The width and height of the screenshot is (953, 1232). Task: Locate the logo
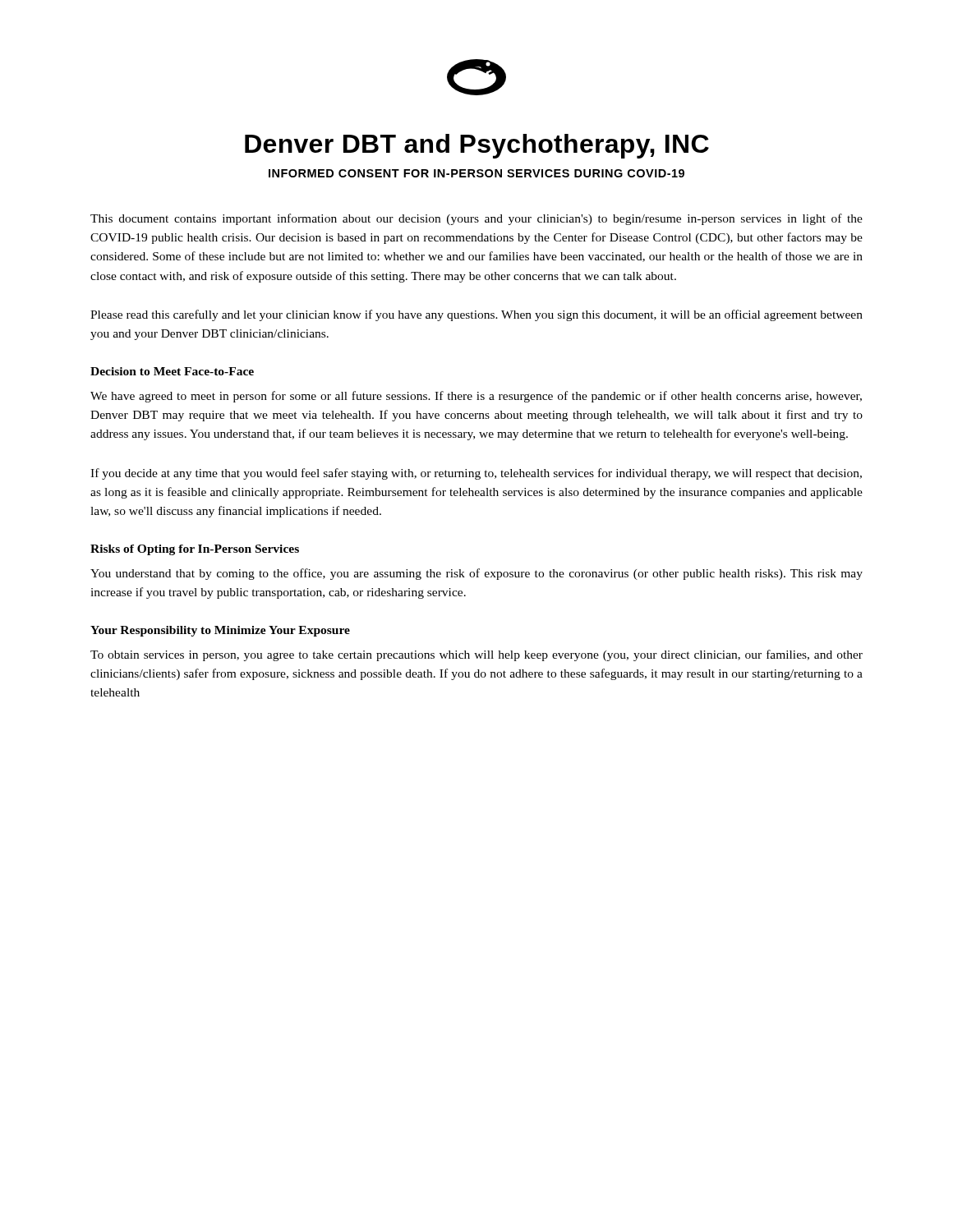[x=476, y=76]
